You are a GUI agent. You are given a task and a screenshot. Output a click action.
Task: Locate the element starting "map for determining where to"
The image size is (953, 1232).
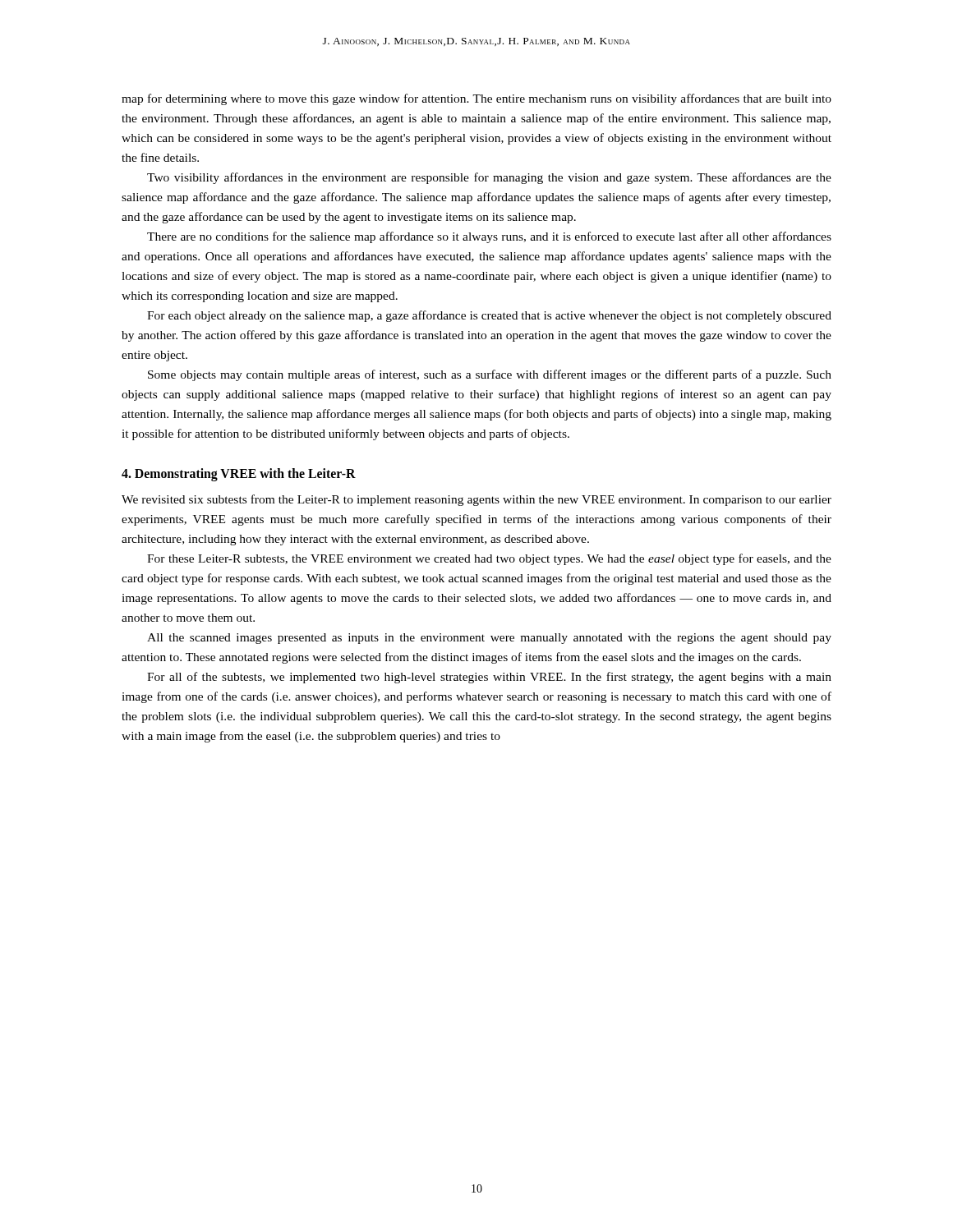(476, 128)
